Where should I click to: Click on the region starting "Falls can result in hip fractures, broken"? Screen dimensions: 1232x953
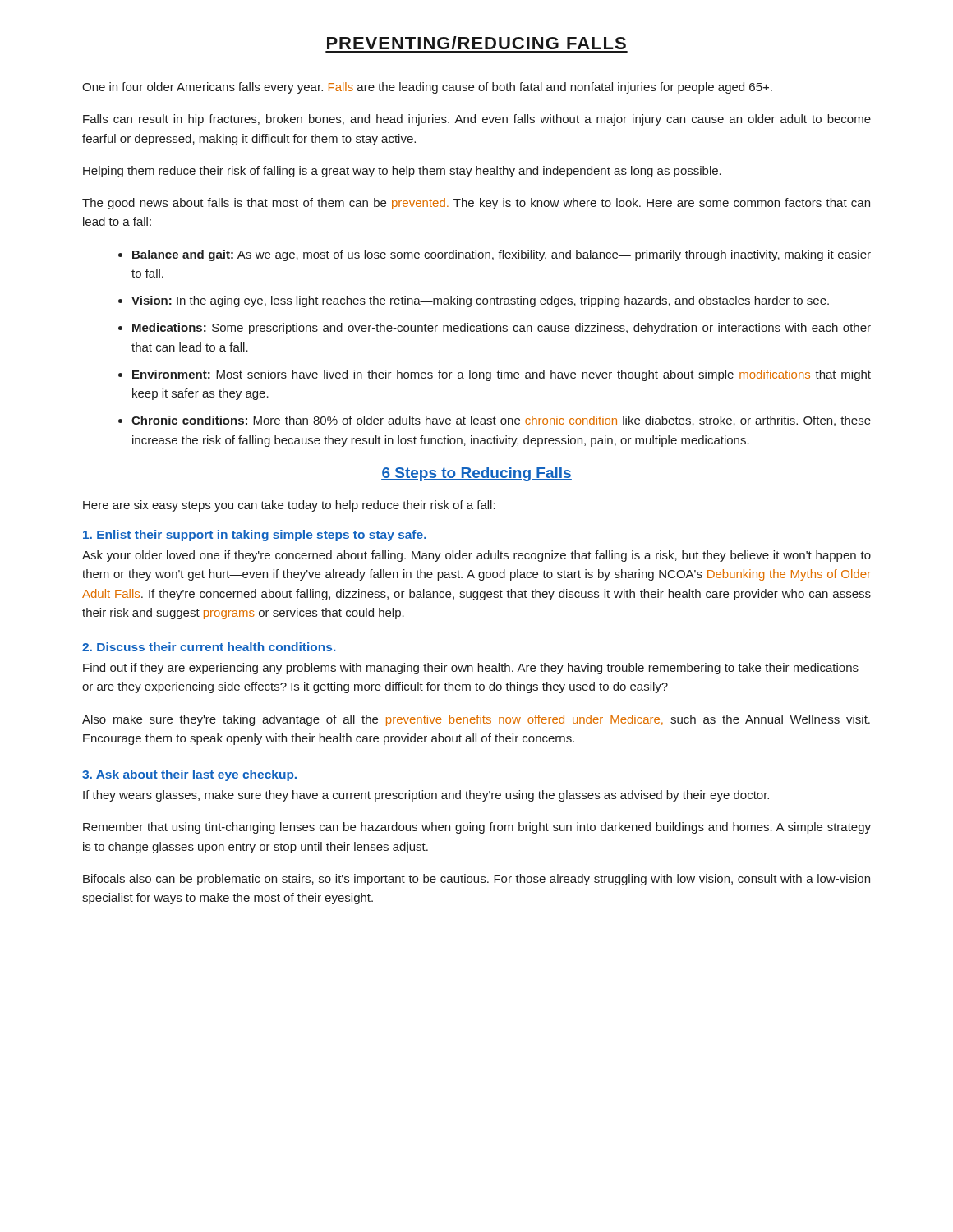[x=476, y=128]
